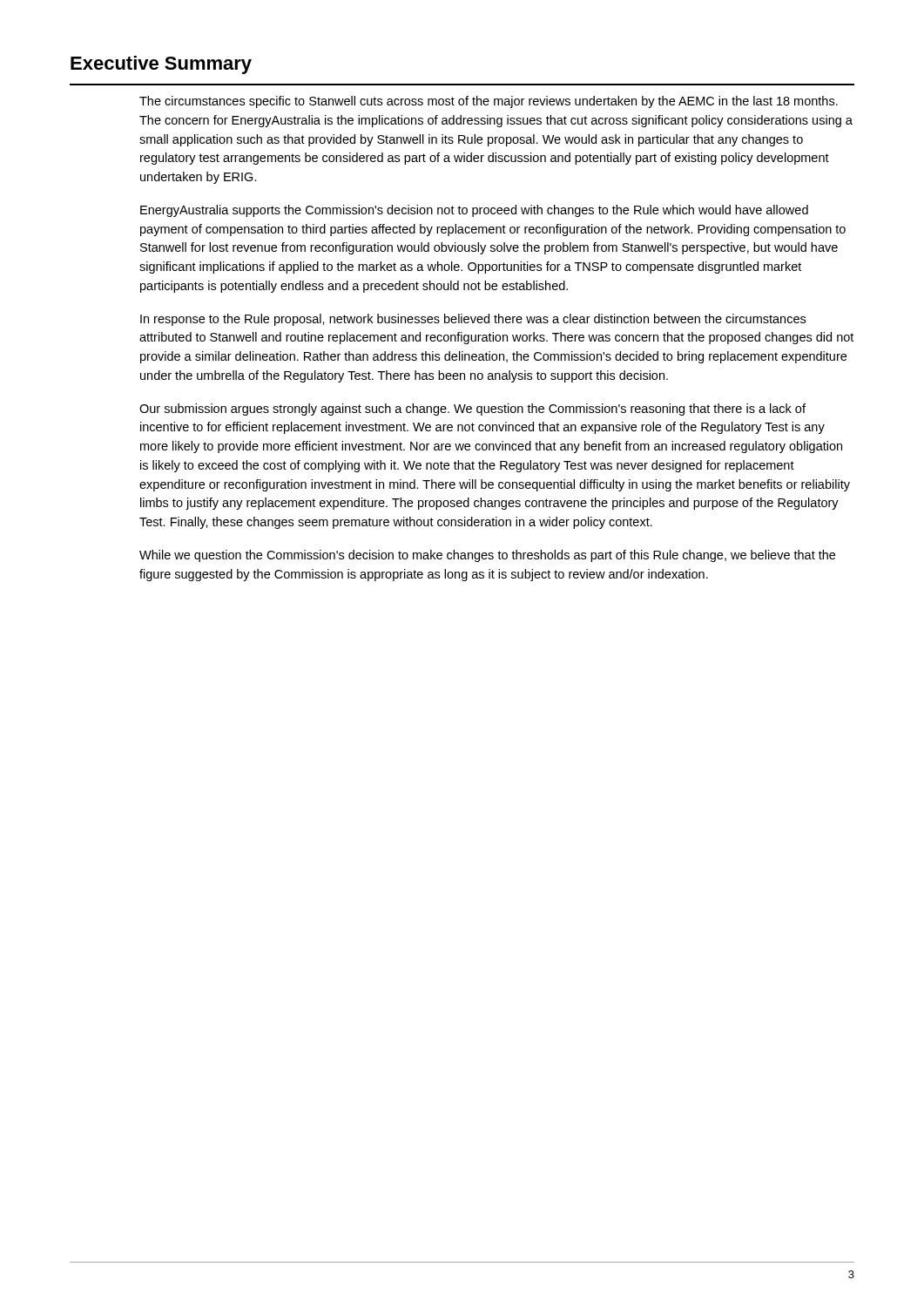Find the block on this page that starts "While we question the Commission's"
This screenshot has width=924, height=1307.
497,565
